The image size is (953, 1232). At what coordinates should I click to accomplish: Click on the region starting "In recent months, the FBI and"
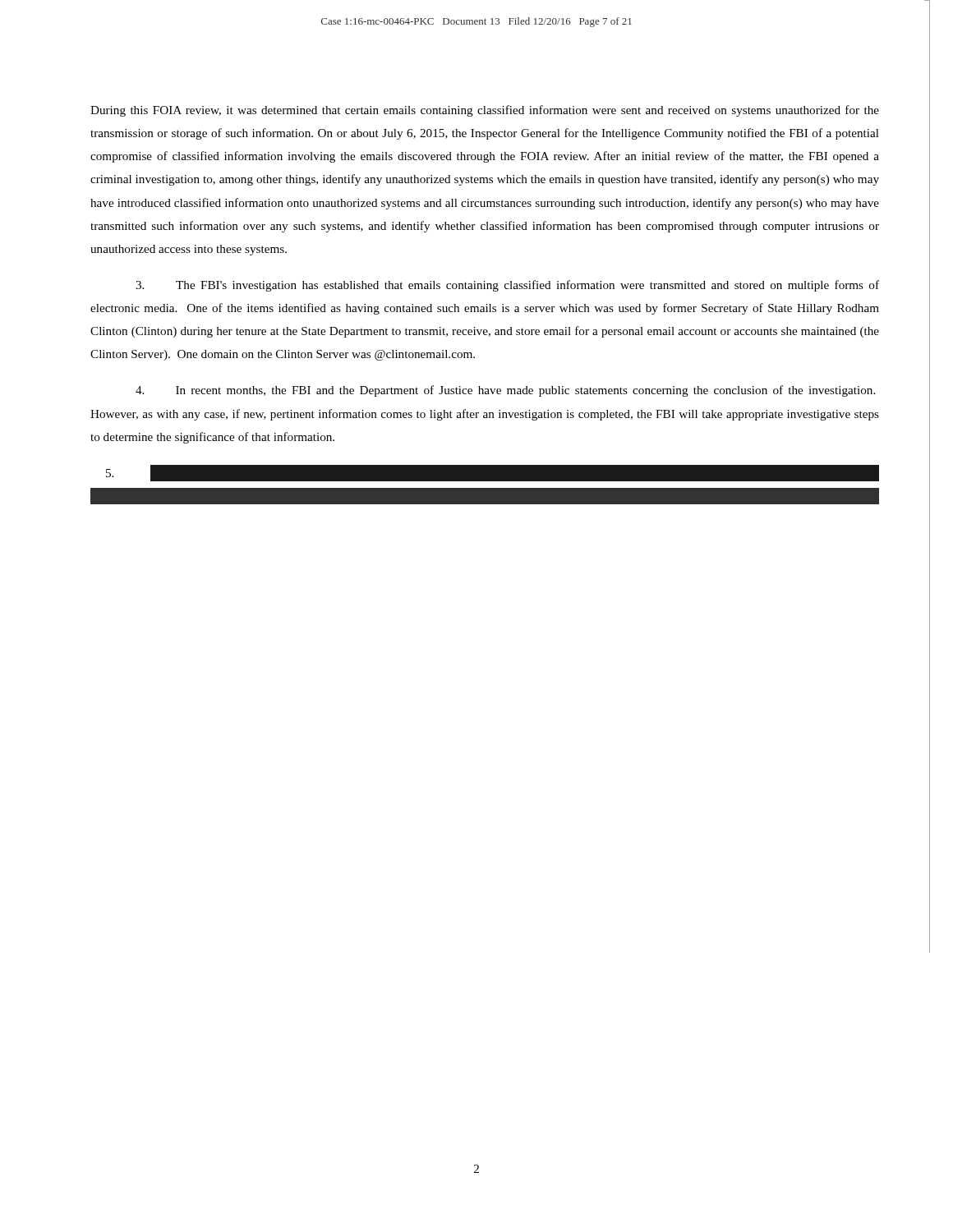coord(485,413)
